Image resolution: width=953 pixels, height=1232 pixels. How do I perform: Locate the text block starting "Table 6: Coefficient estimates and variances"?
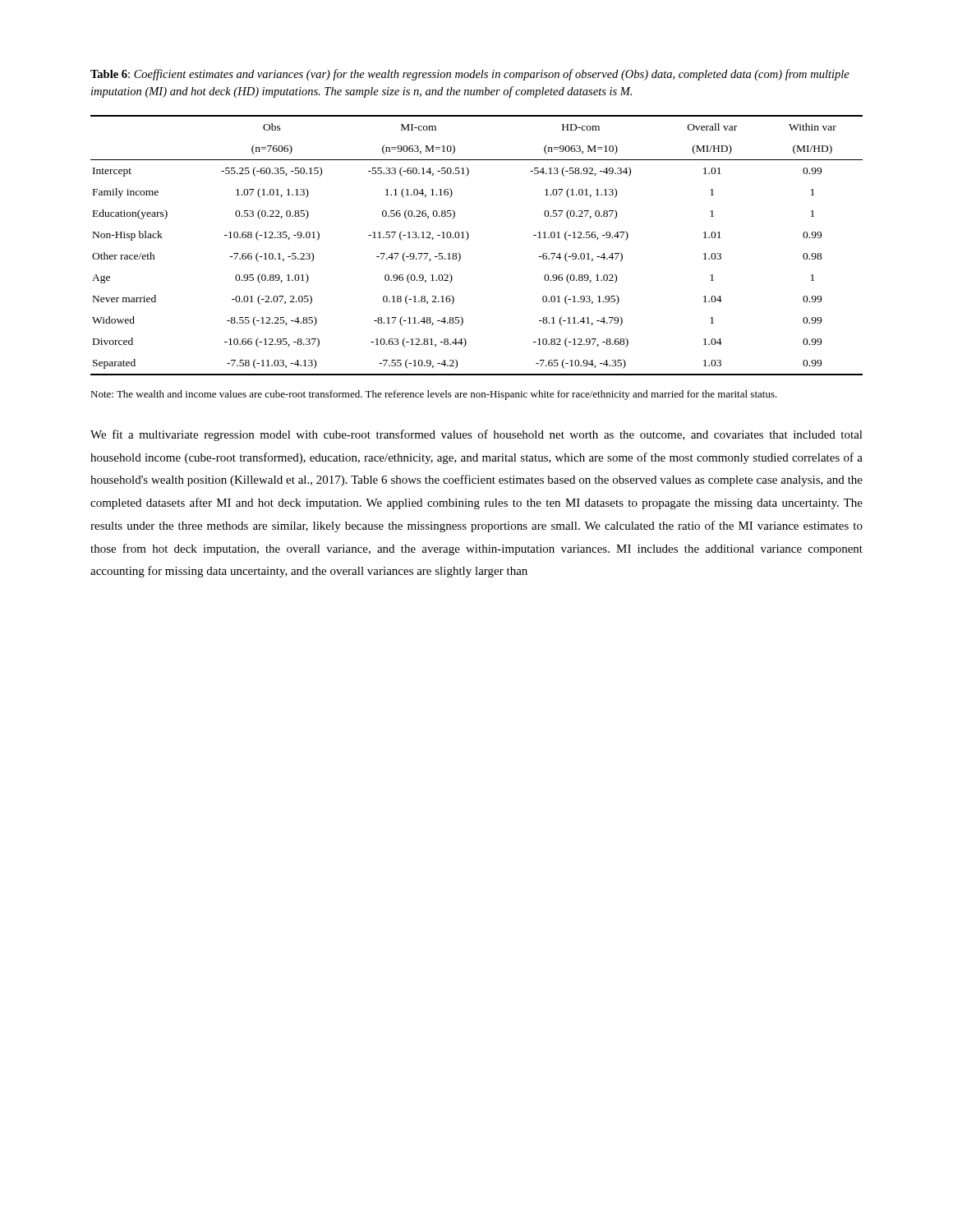coord(470,83)
